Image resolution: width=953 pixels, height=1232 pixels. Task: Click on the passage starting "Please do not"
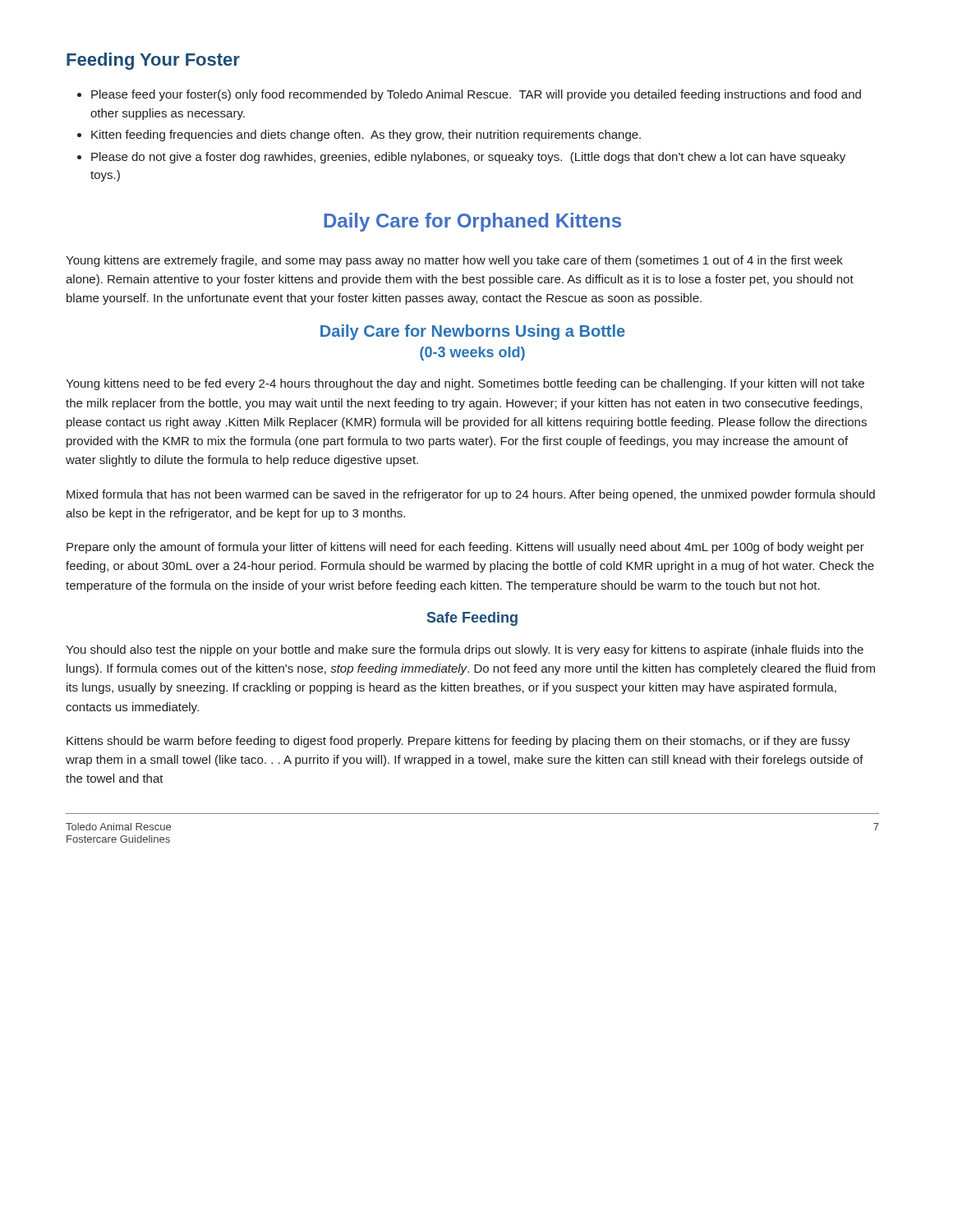tap(472, 166)
